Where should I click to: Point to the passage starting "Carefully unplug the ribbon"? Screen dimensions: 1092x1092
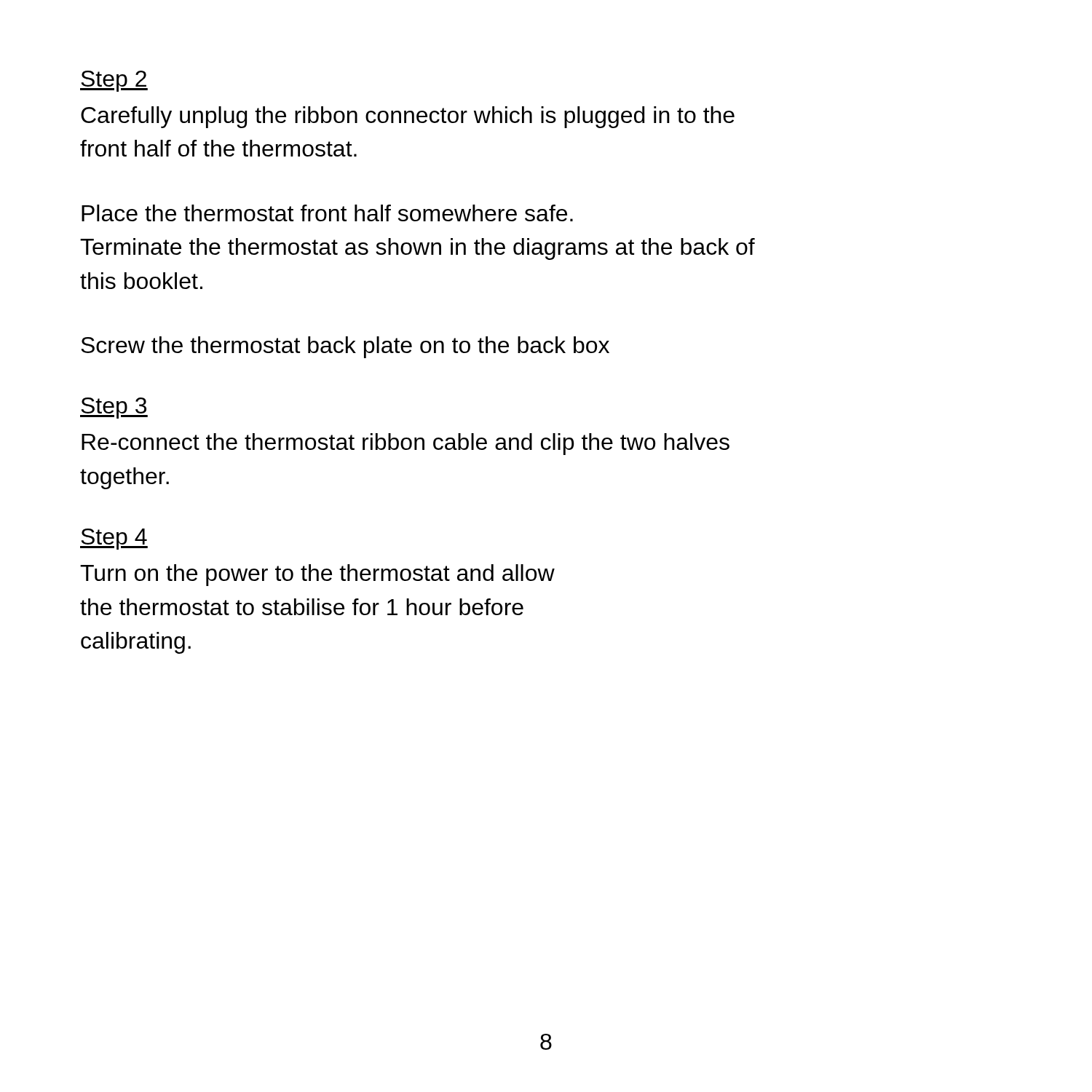[x=408, y=132]
